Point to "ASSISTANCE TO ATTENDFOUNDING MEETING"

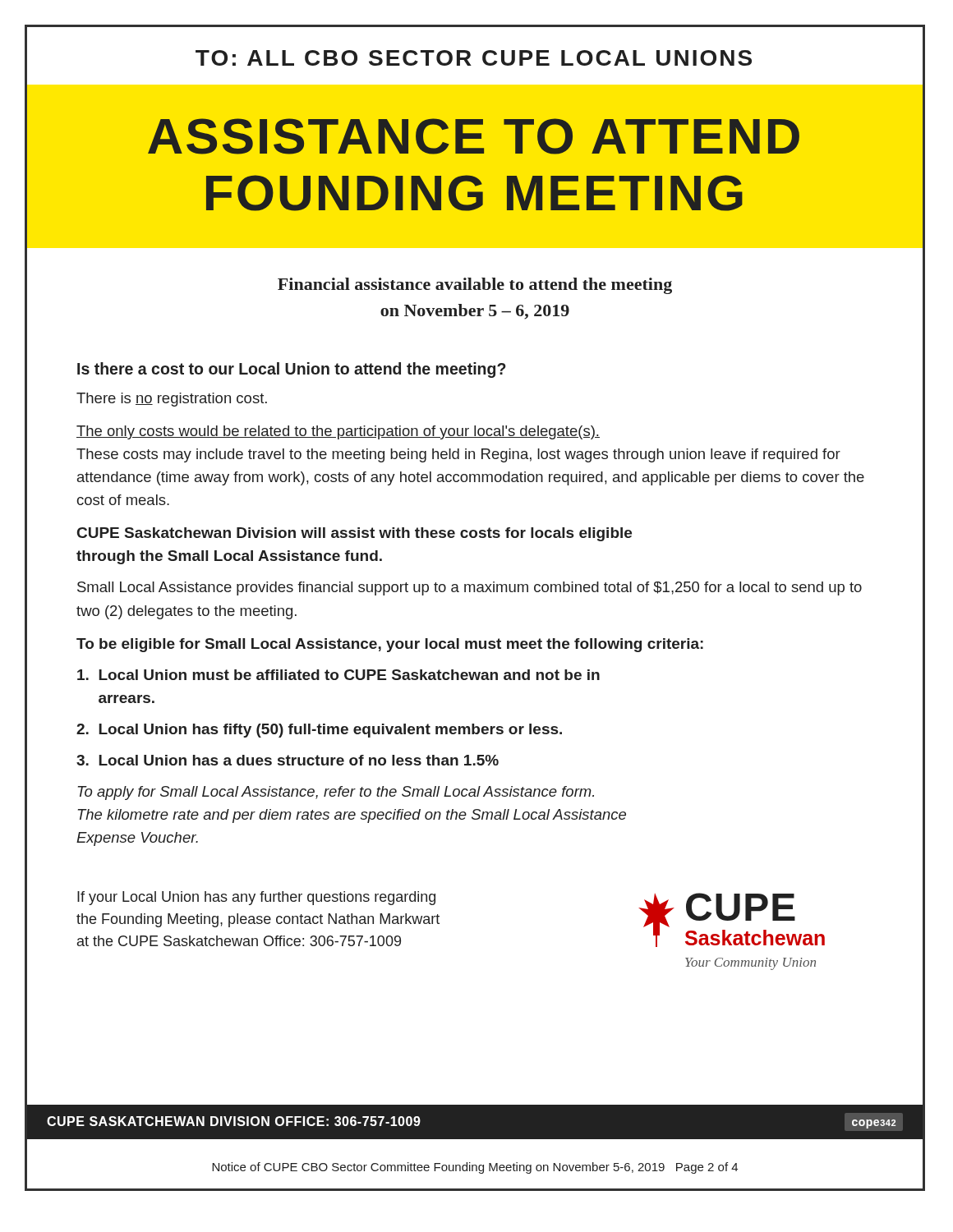click(x=475, y=164)
